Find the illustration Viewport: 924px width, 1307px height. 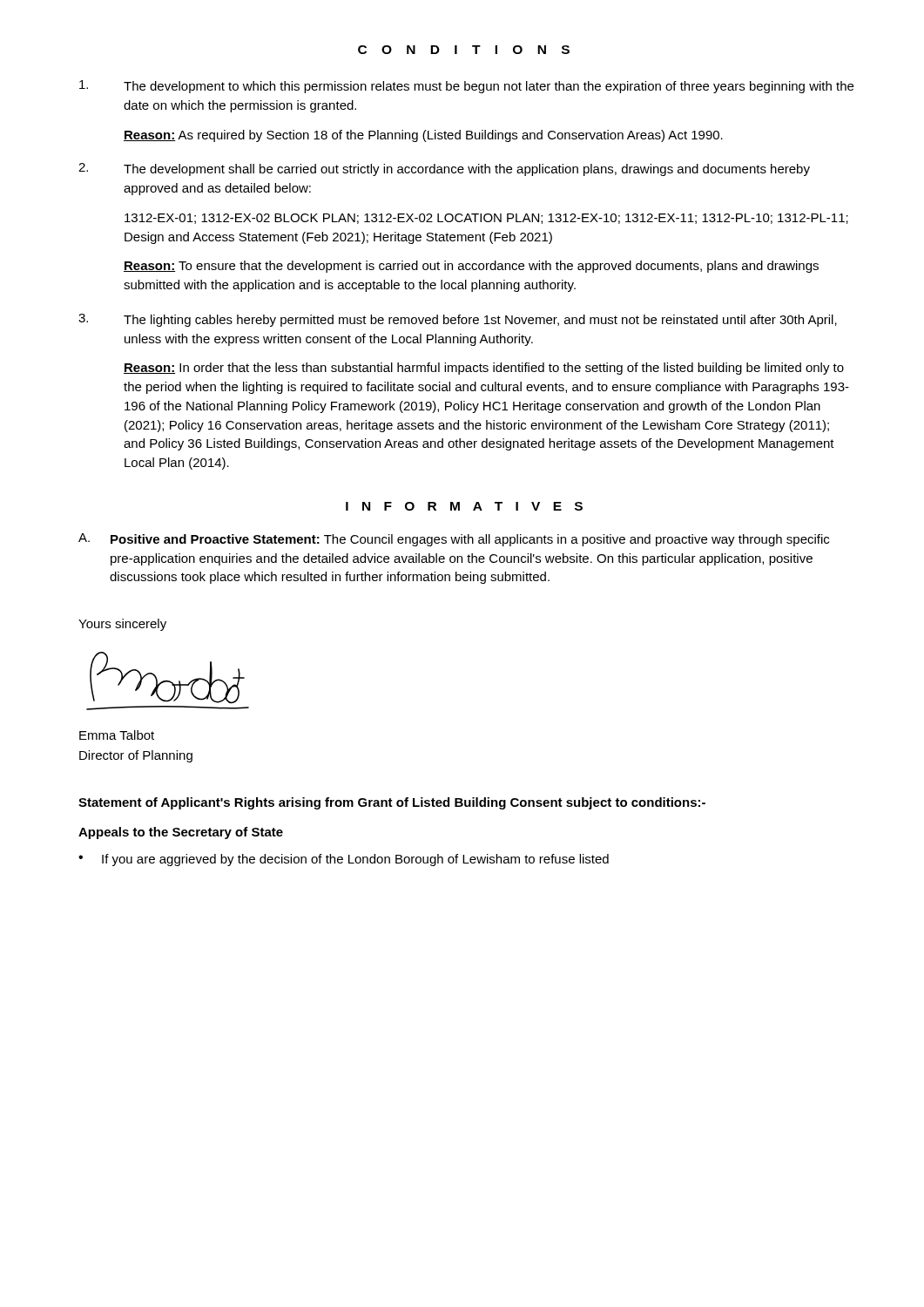pos(466,679)
